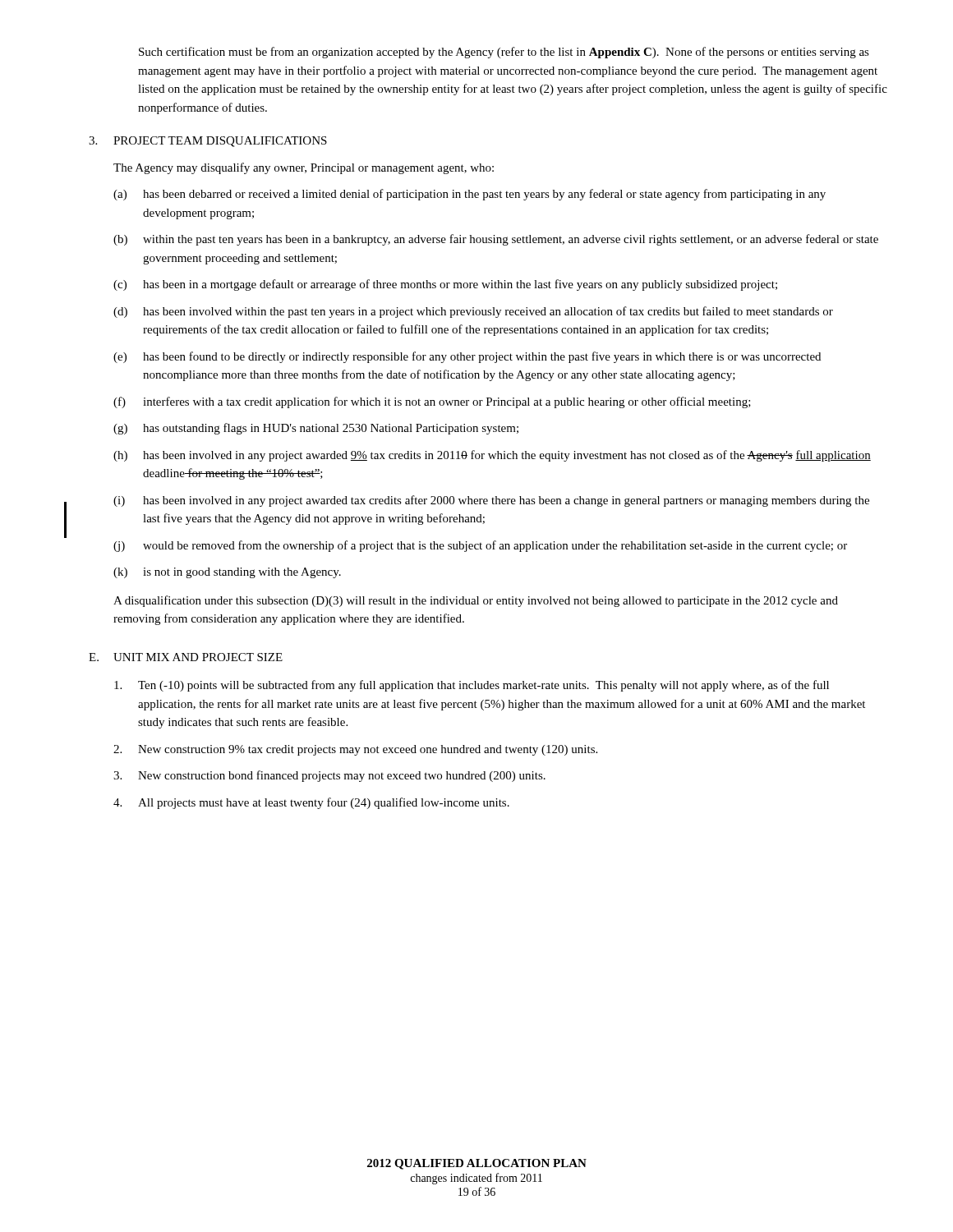Click on the list item that reads "(k) is not in good standing with"

(227, 572)
